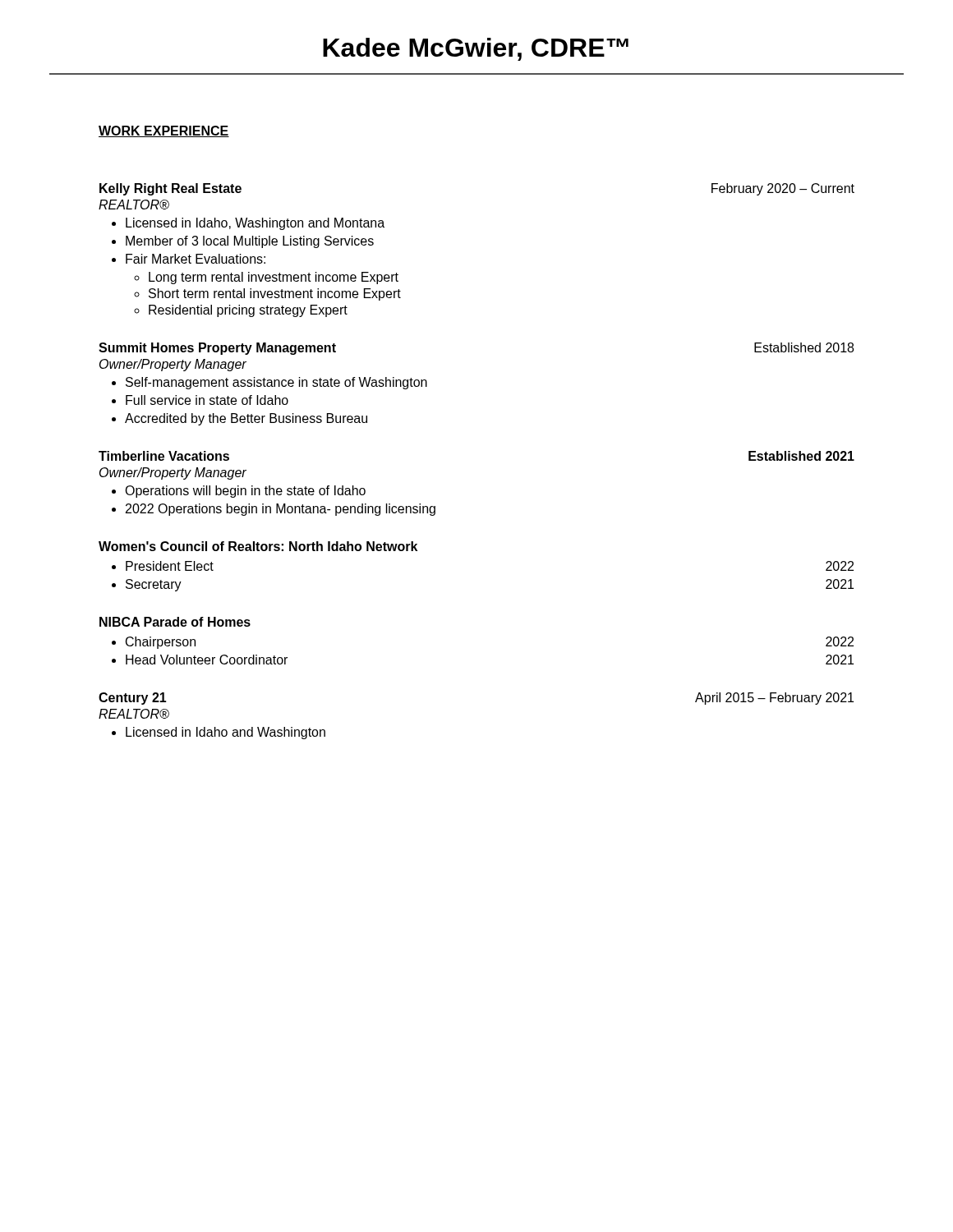Click the passage that begins "Fair Market Evaluations: Long"

coord(196,259)
